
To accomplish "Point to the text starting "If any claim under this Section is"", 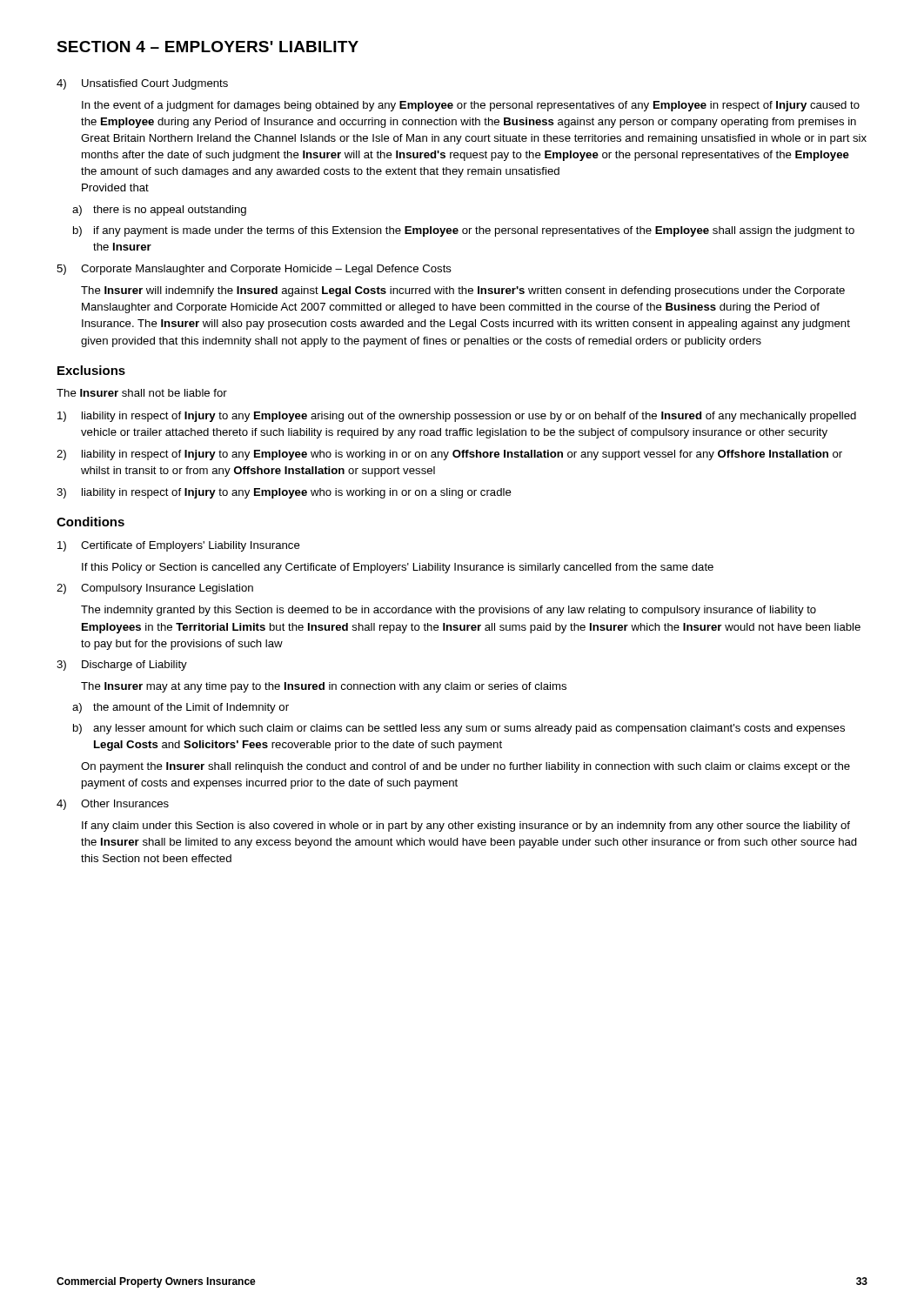I will 474,842.
